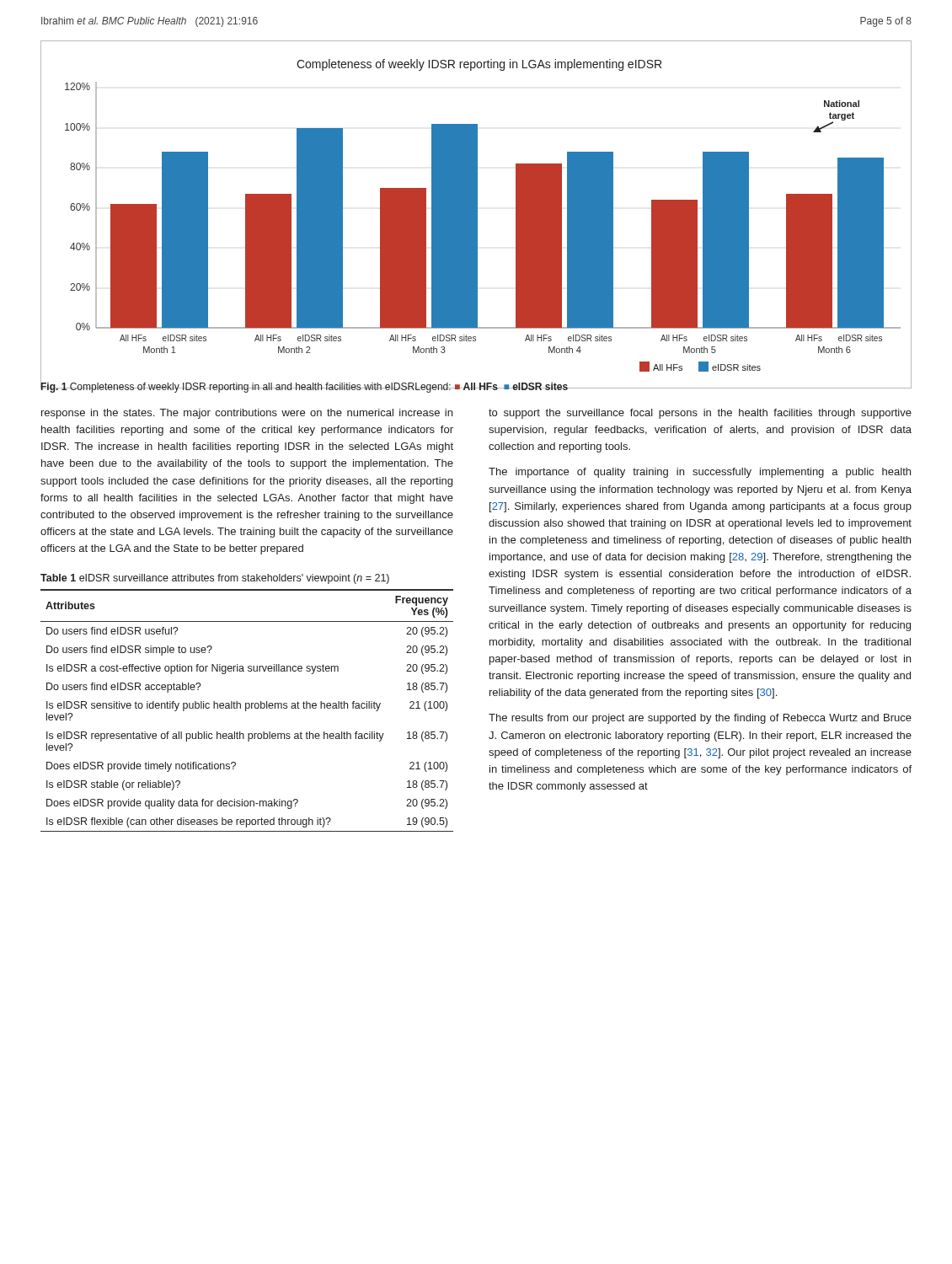Locate the table
Viewport: 952px width, 1264px height.
[x=247, y=711]
